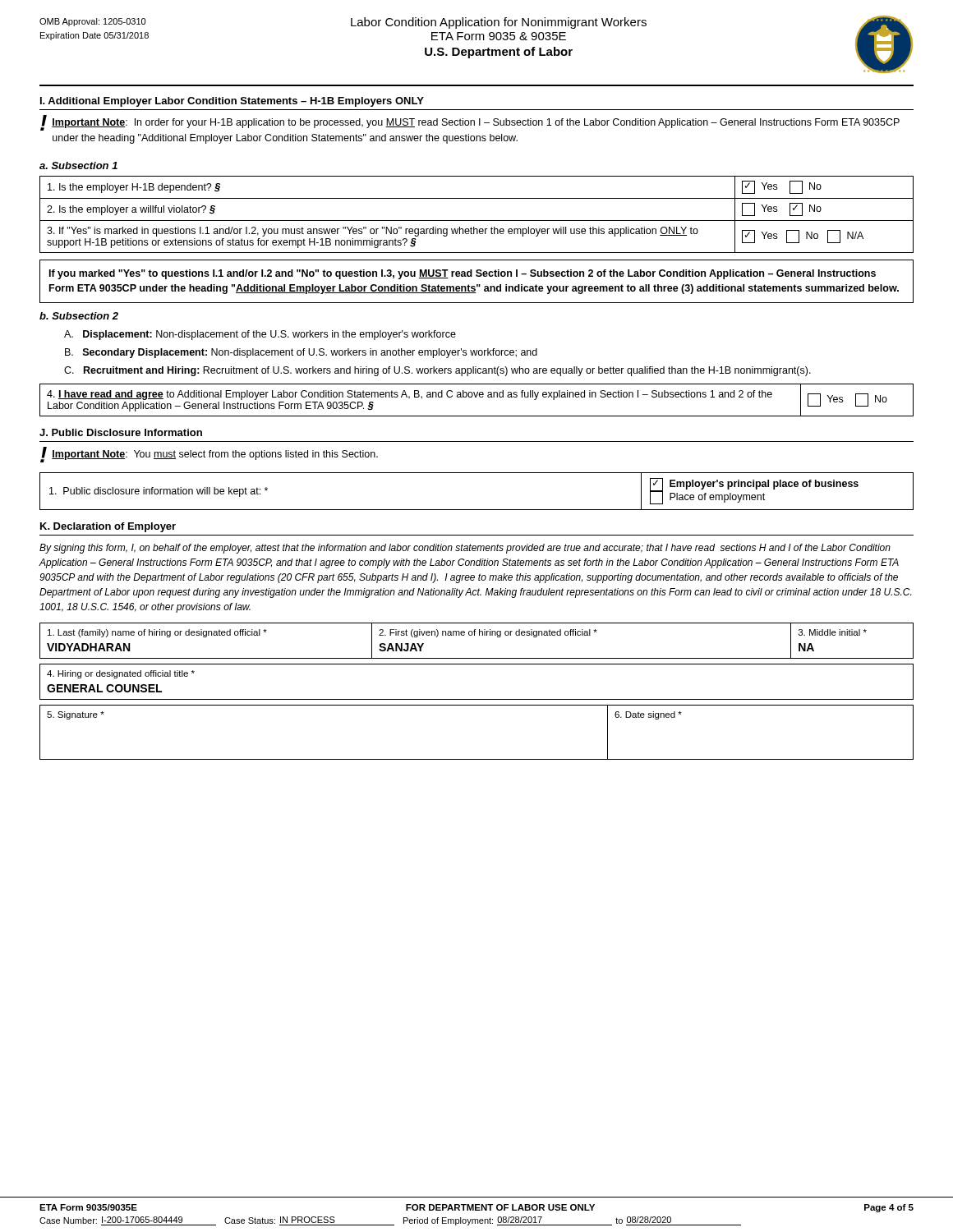
Task: Find the table that mentions "Last (family) name of hiring"
Action: (x=476, y=691)
